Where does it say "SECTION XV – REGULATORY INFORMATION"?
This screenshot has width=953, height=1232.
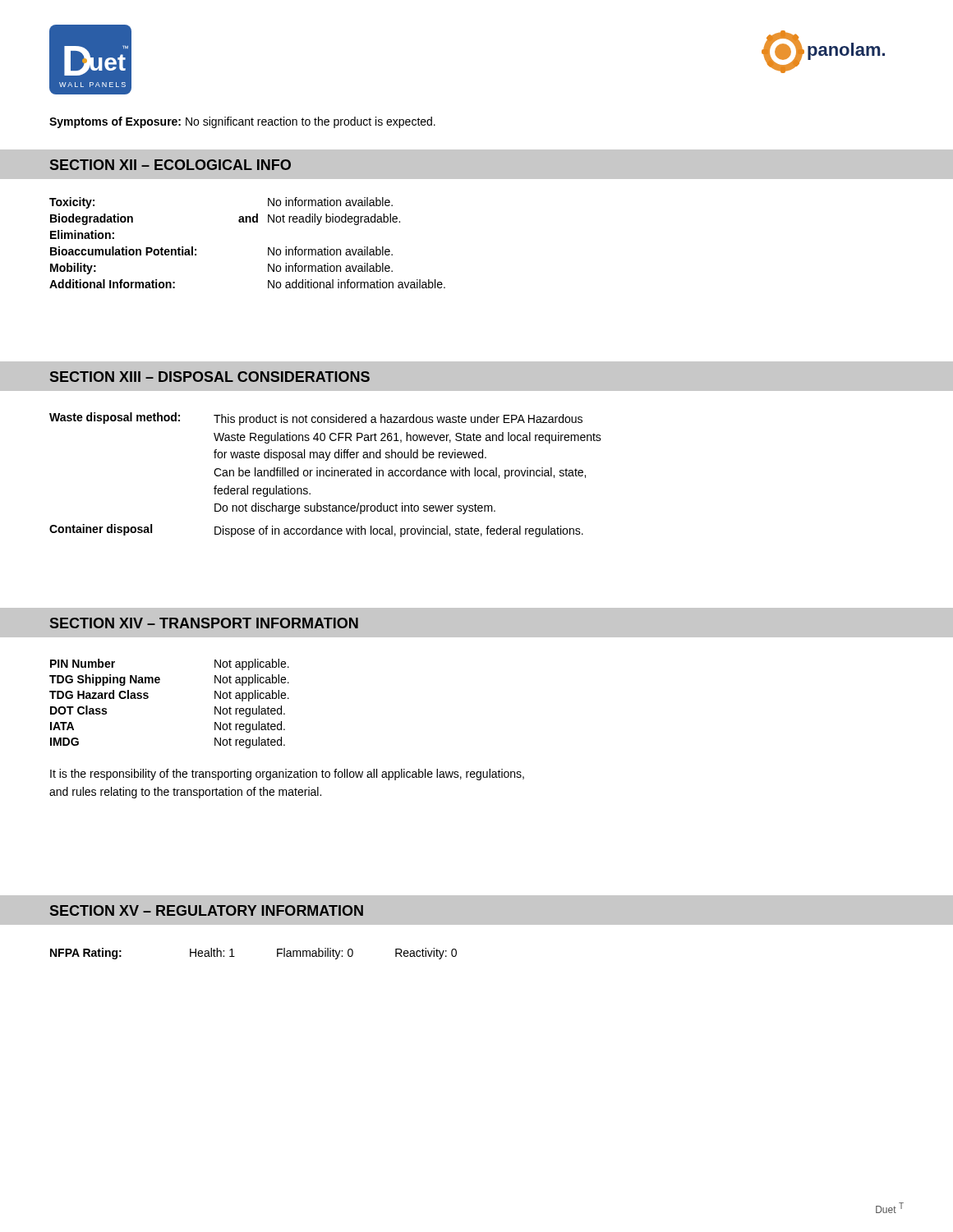(x=207, y=911)
